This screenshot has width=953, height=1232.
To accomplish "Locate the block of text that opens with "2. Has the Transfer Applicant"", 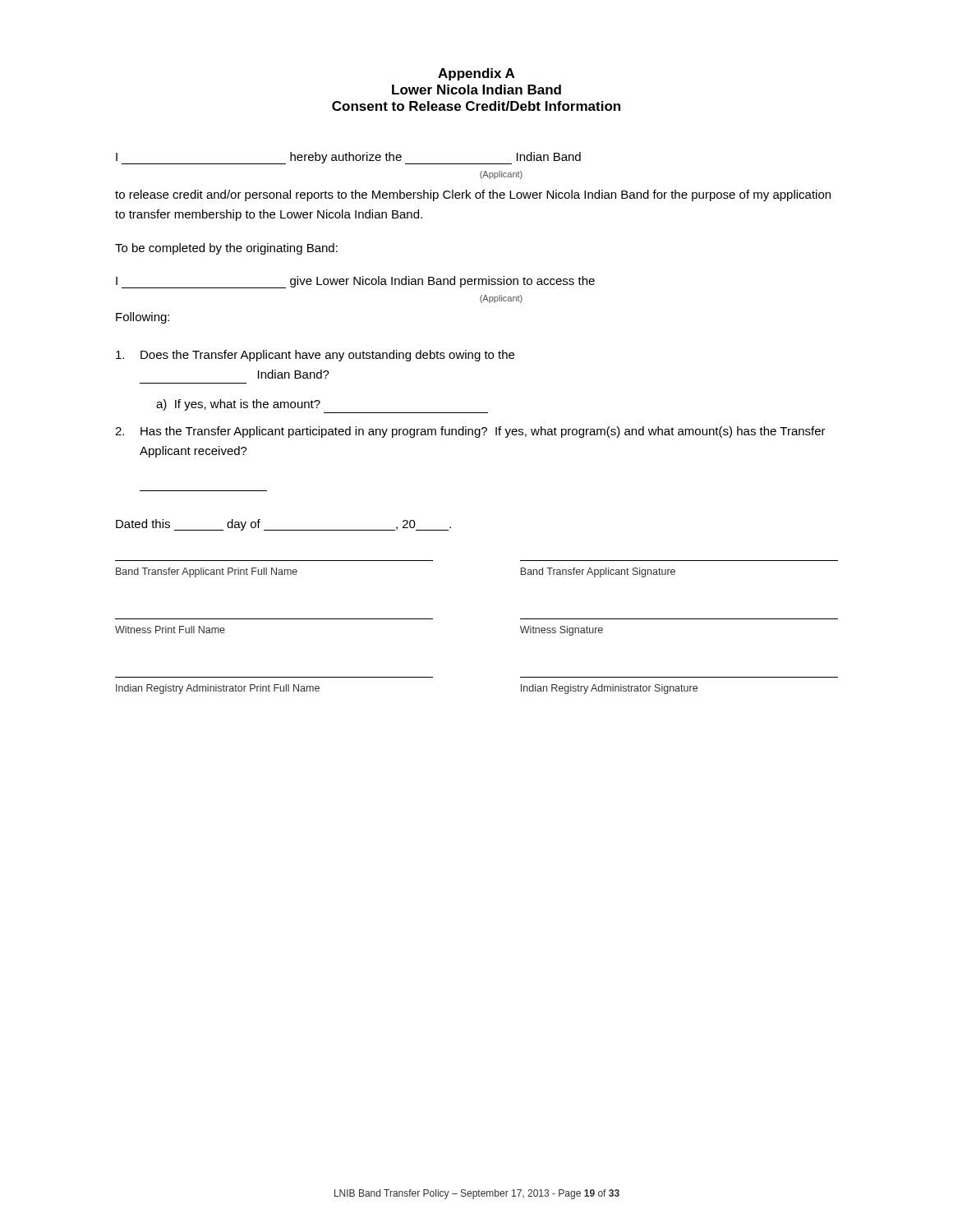I will click(x=470, y=432).
